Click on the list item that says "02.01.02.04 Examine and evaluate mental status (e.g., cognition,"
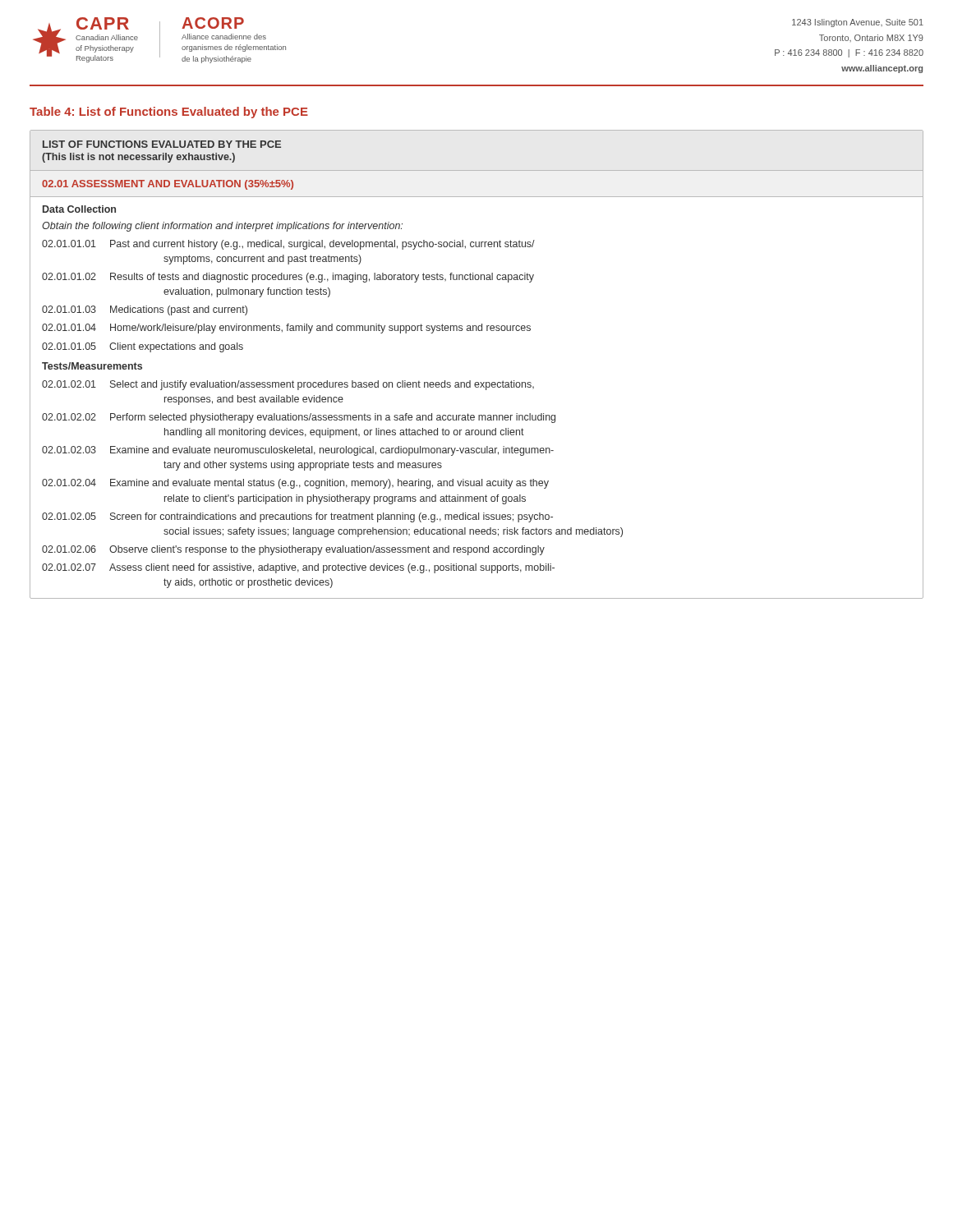The image size is (953, 1232). click(476, 491)
